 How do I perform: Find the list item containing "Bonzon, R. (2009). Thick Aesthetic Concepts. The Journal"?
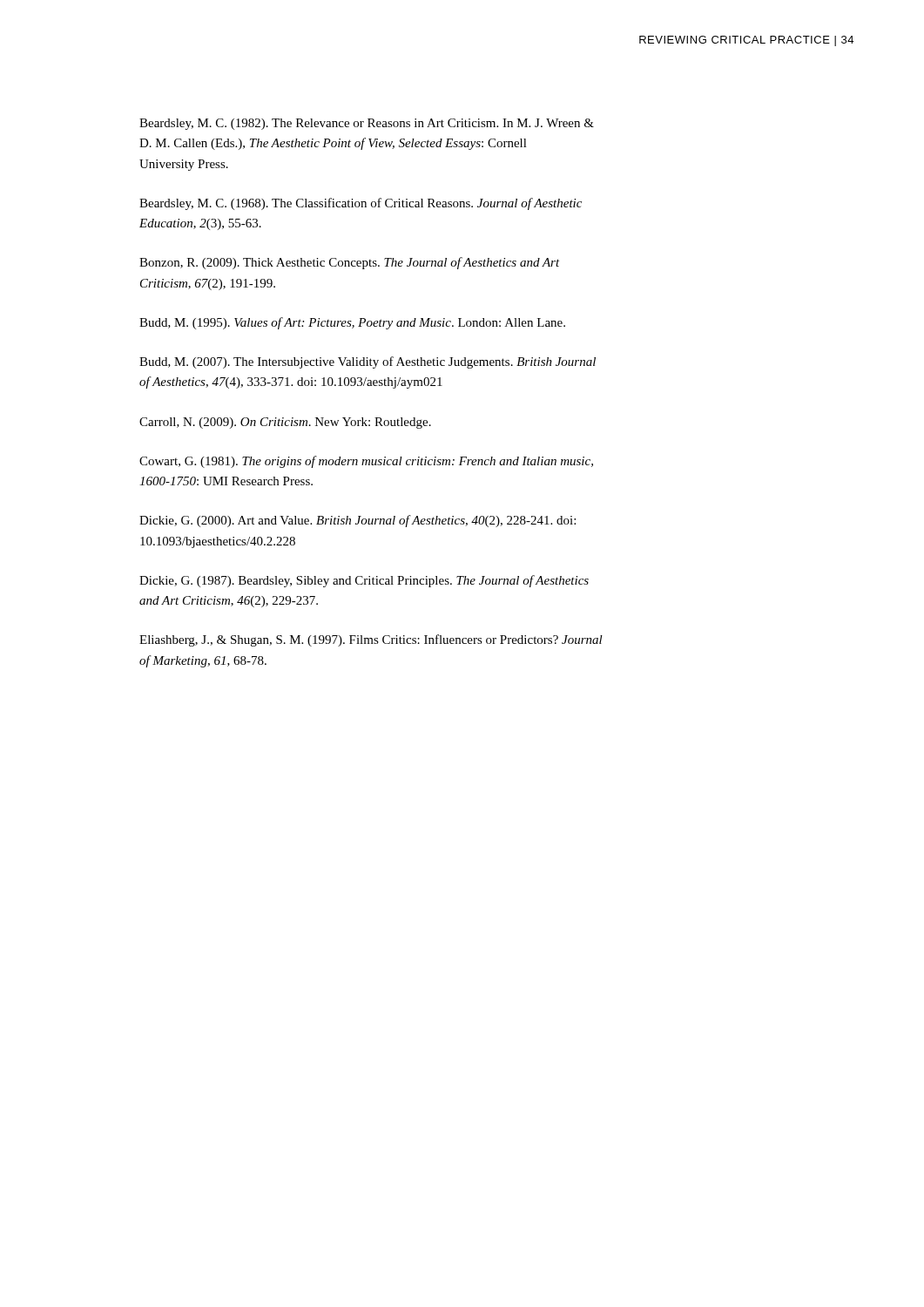[475, 273]
